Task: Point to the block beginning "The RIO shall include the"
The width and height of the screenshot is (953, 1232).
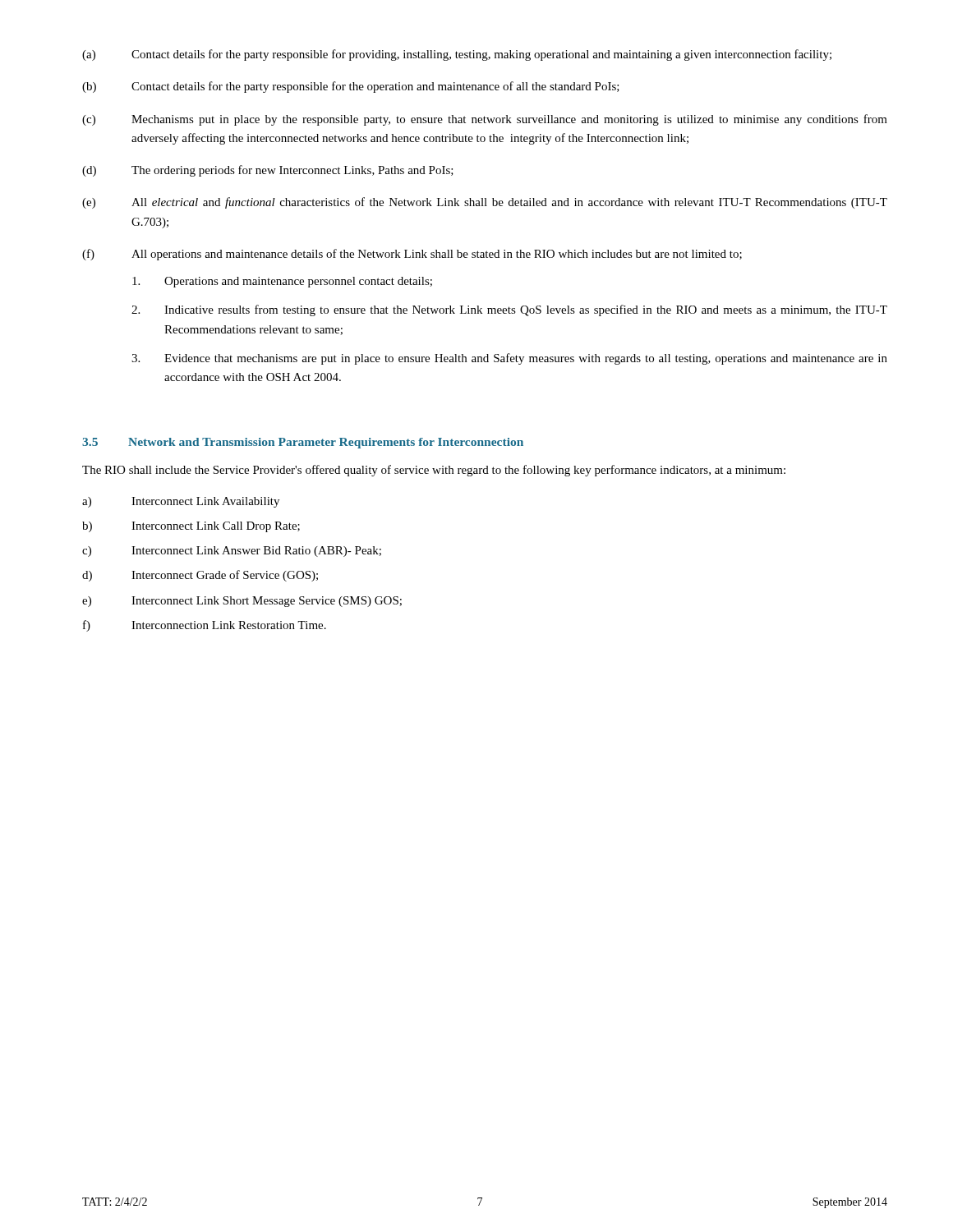Action: [x=434, y=470]
